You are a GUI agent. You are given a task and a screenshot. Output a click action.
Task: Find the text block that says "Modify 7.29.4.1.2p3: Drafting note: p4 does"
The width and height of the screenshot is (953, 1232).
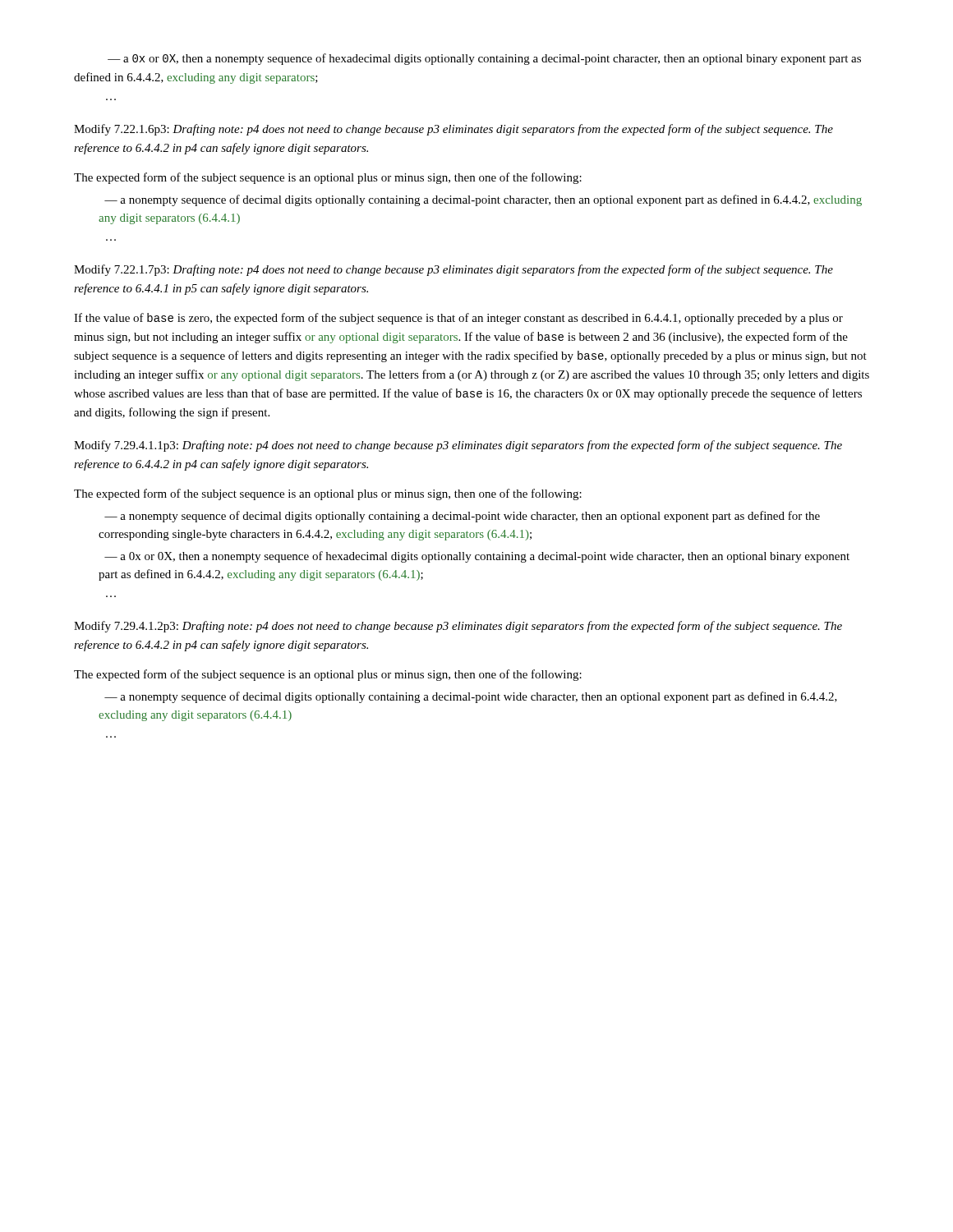tap(458, 635)
